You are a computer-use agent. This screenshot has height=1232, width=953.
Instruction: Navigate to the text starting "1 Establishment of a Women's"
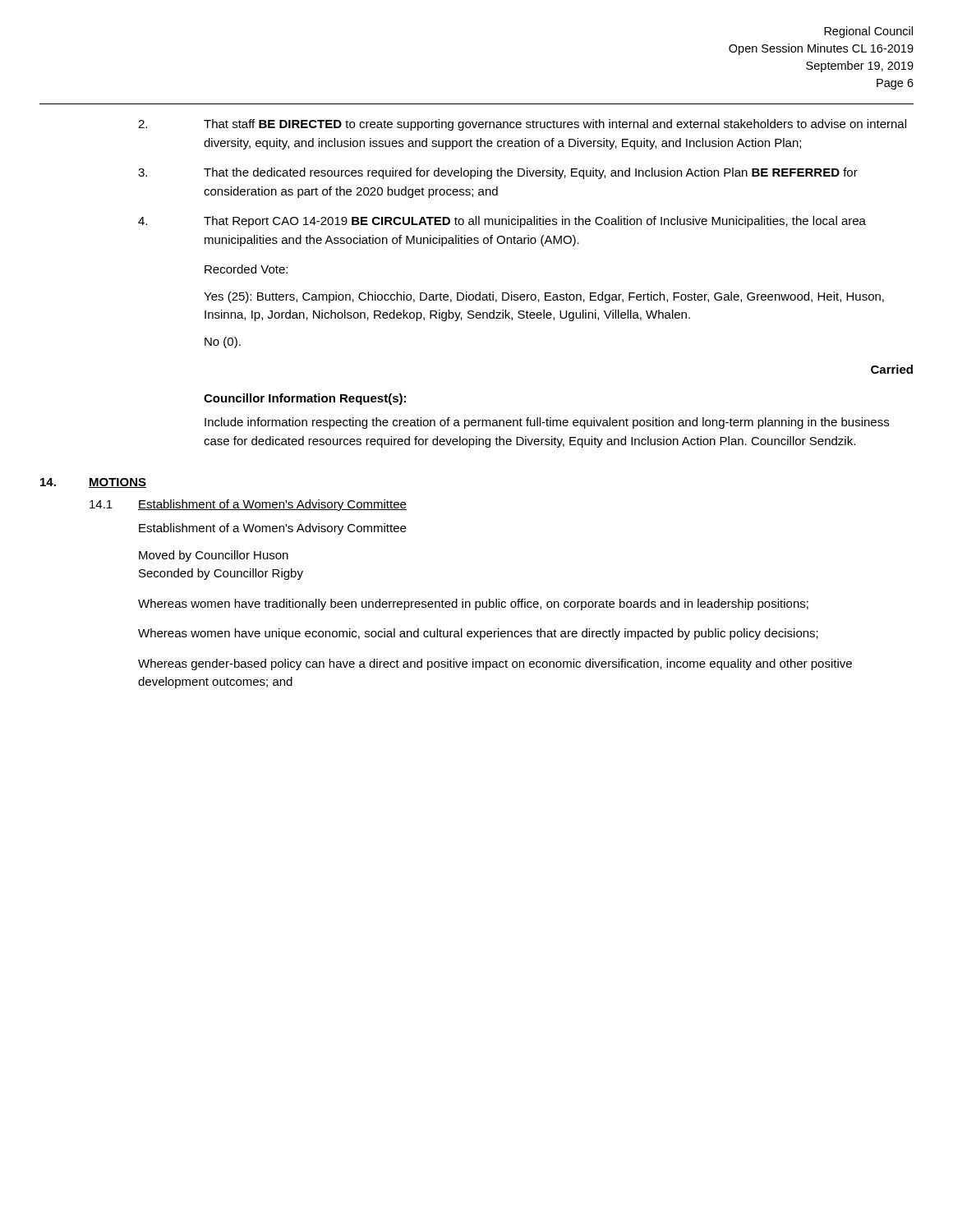click(223, 504)
